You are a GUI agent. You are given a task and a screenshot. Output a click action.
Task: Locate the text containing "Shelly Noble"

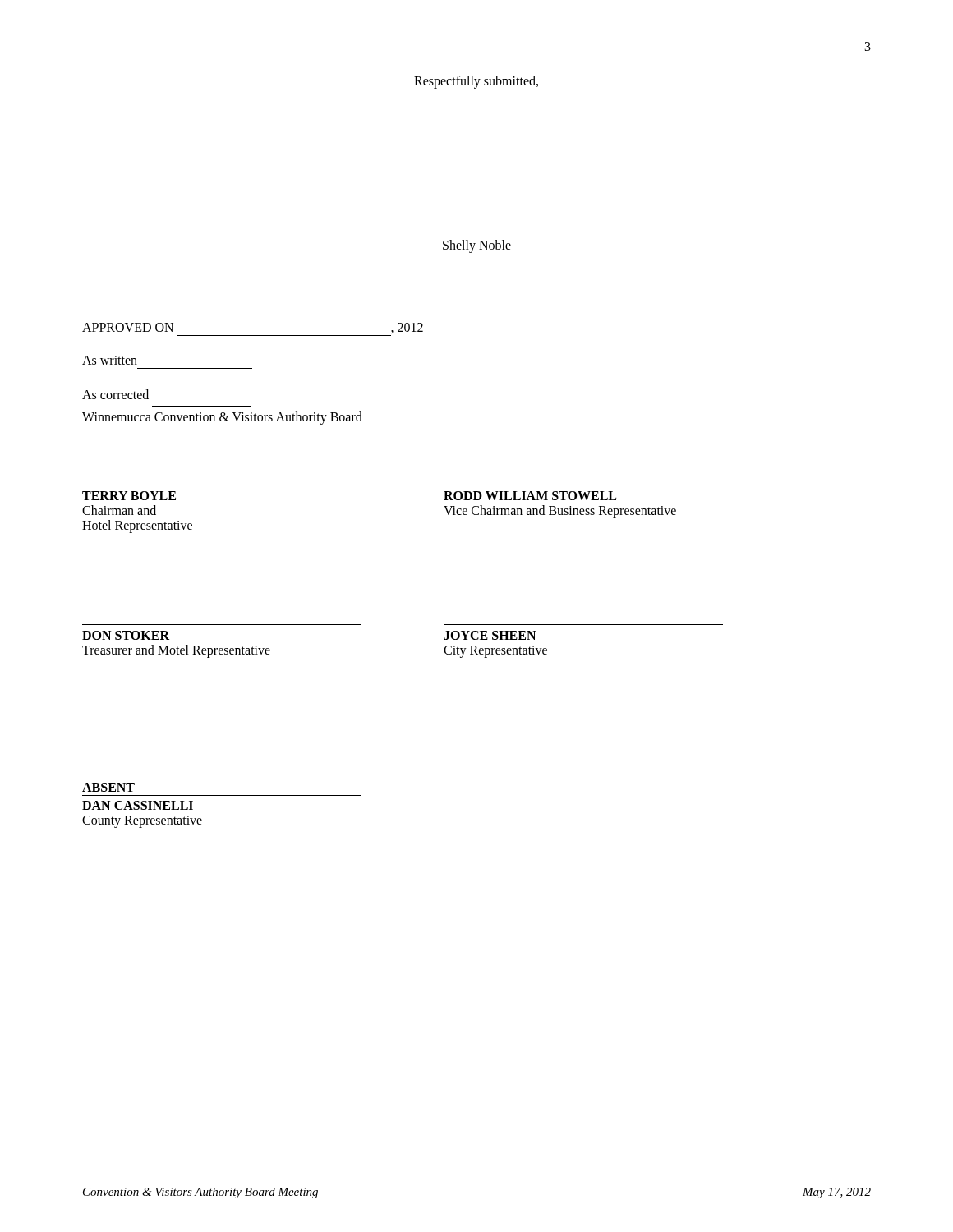tap(476, 245)
